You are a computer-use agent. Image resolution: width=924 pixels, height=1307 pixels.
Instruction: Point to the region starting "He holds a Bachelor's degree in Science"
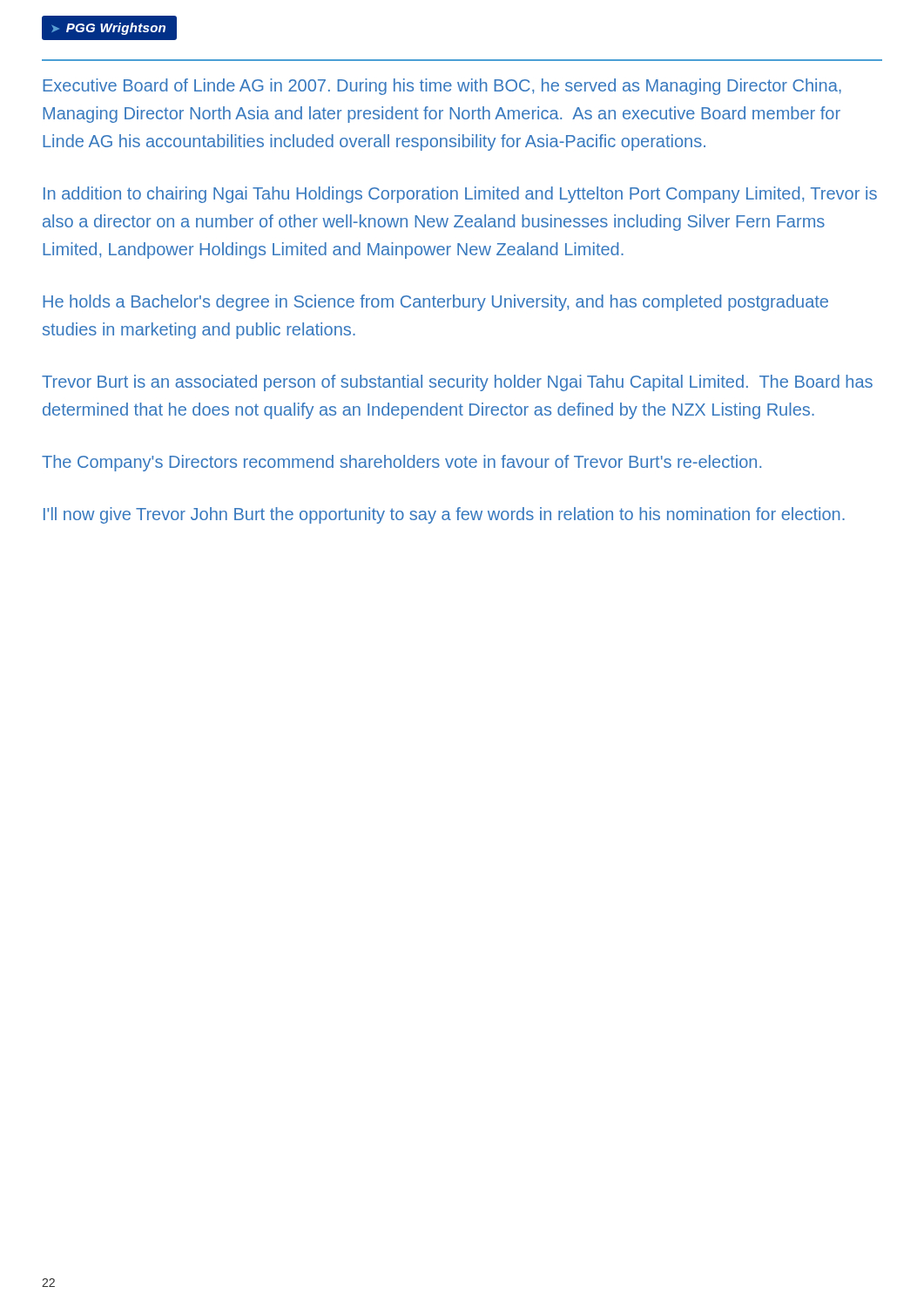[x=435, y=315]
